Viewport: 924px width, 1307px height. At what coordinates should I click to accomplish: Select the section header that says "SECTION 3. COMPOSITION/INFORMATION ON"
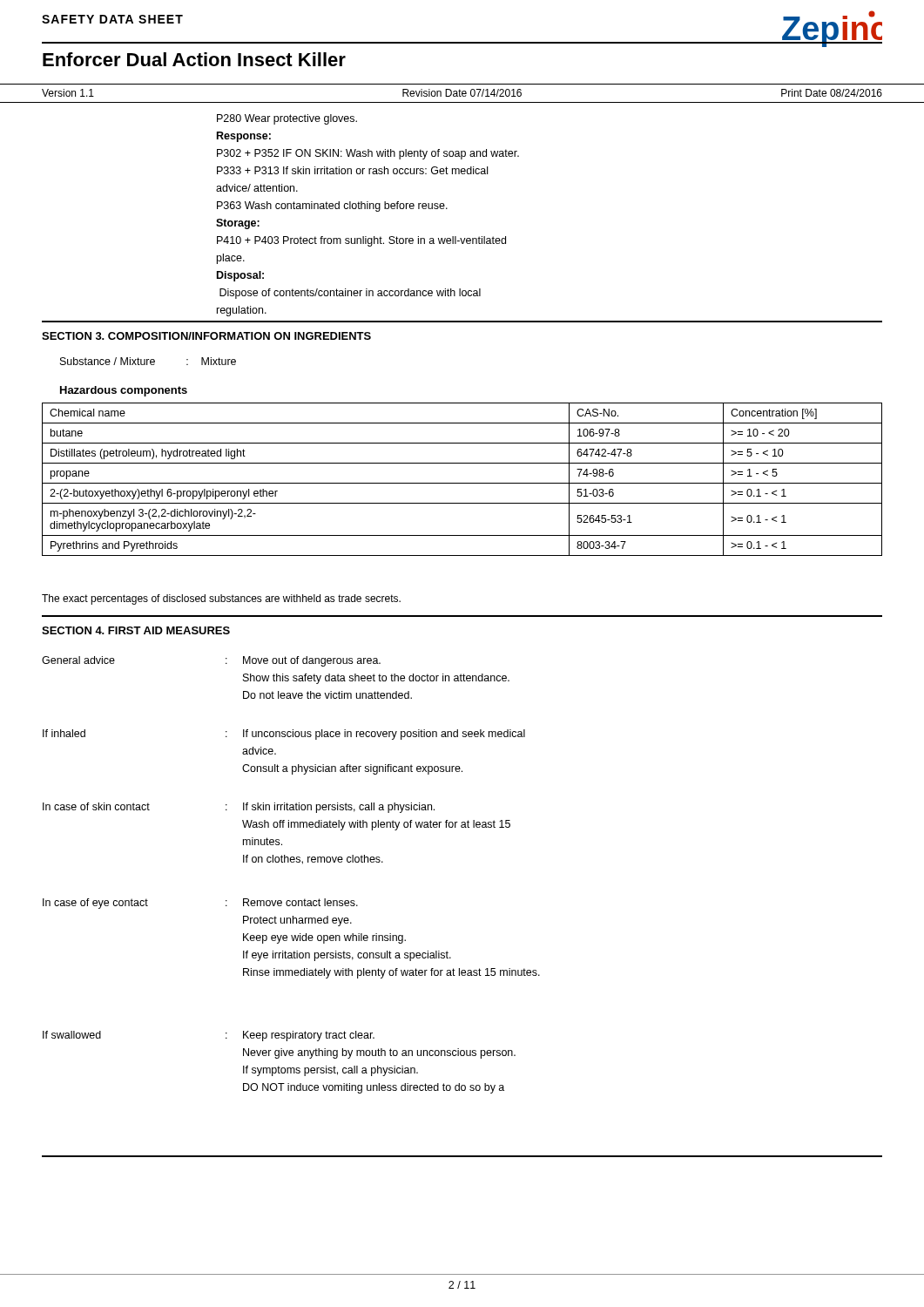tap(206, 336)
